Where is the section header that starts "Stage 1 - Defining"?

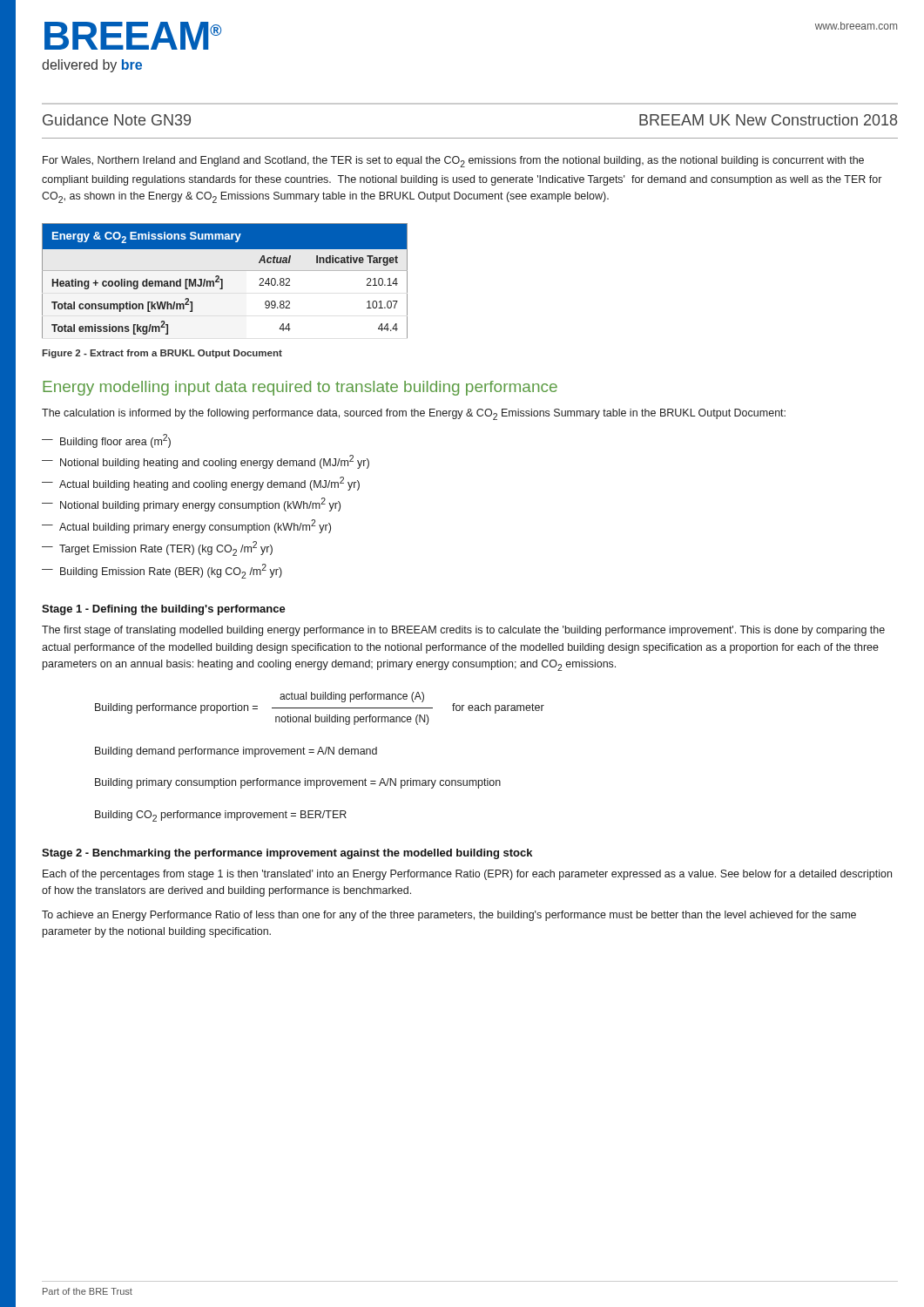click(x=164, y=609)
